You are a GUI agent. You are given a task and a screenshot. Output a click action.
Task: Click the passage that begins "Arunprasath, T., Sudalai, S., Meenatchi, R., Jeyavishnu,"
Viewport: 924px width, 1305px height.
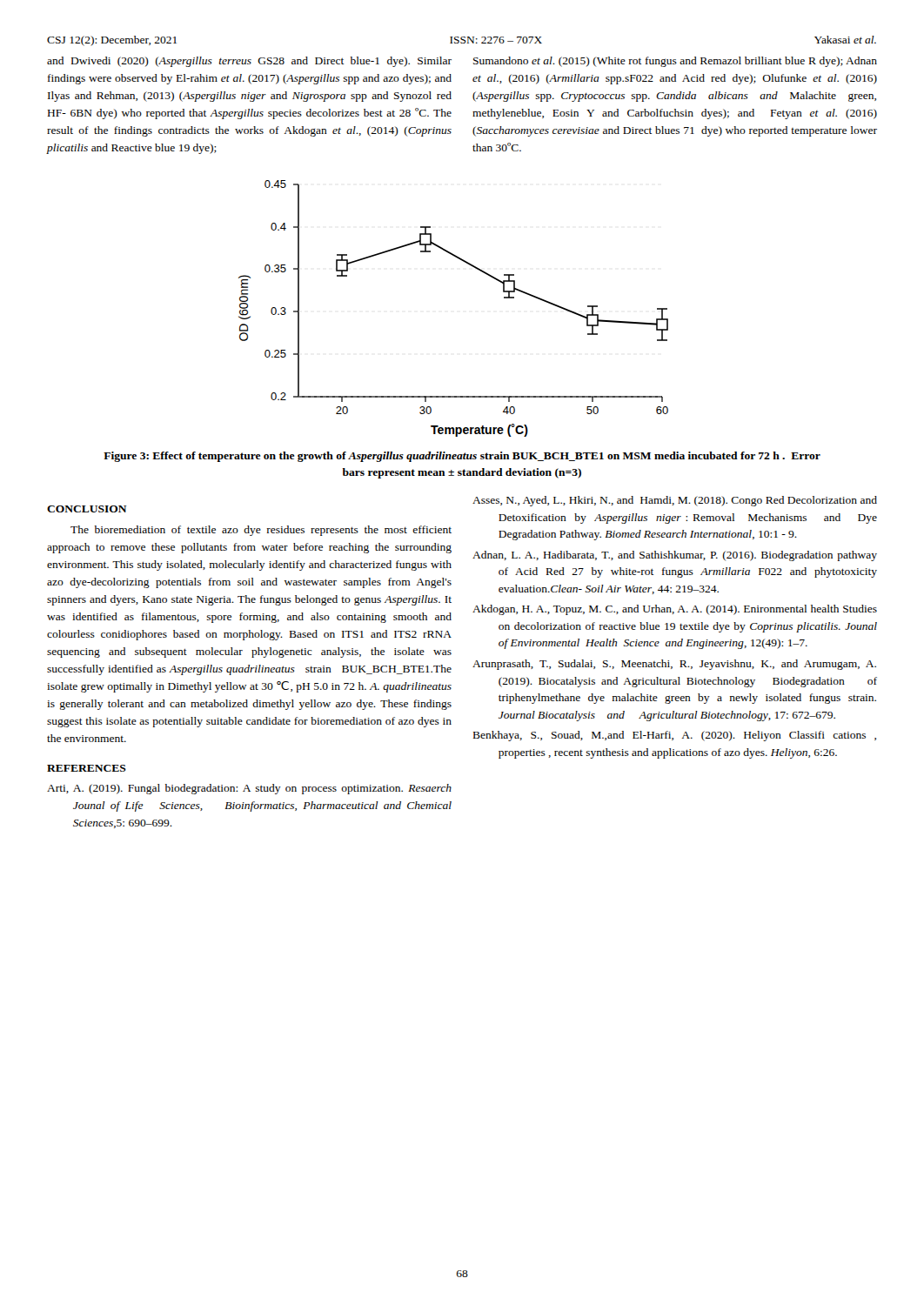pyautogui.click(x=675, y=689)
